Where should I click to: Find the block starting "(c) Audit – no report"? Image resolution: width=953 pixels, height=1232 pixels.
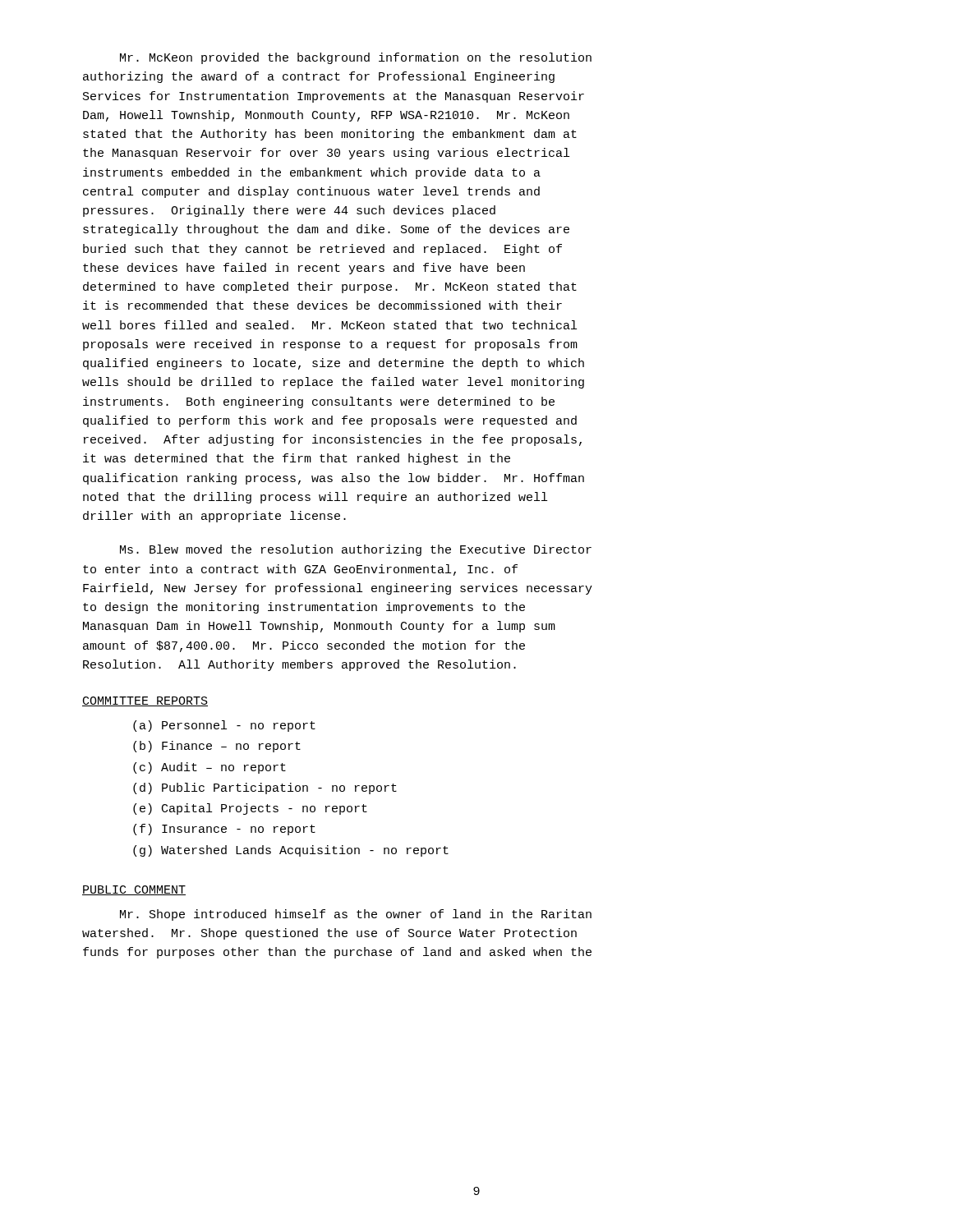209,768
